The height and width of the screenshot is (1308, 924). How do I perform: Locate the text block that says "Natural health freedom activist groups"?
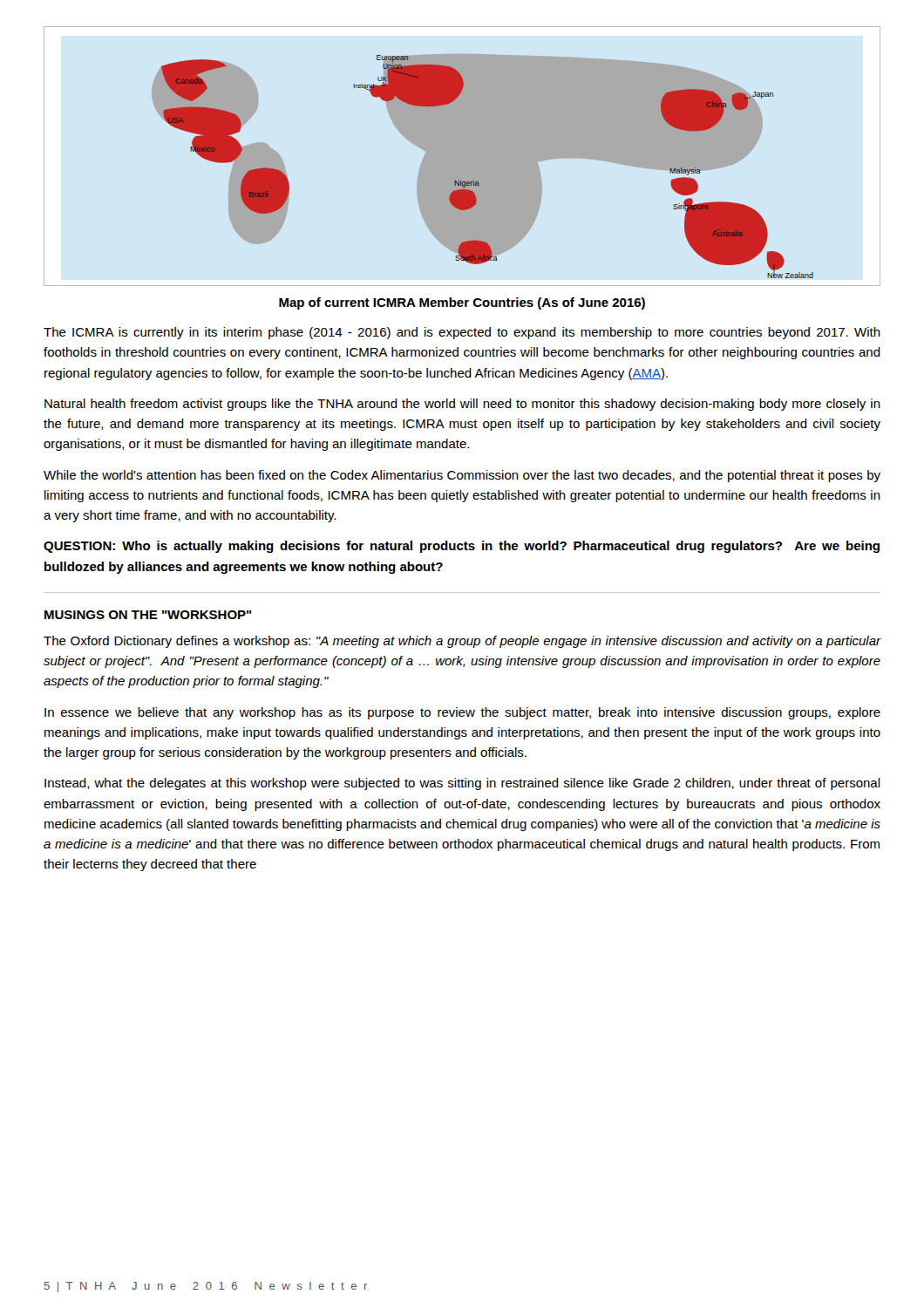click(462, 423)
